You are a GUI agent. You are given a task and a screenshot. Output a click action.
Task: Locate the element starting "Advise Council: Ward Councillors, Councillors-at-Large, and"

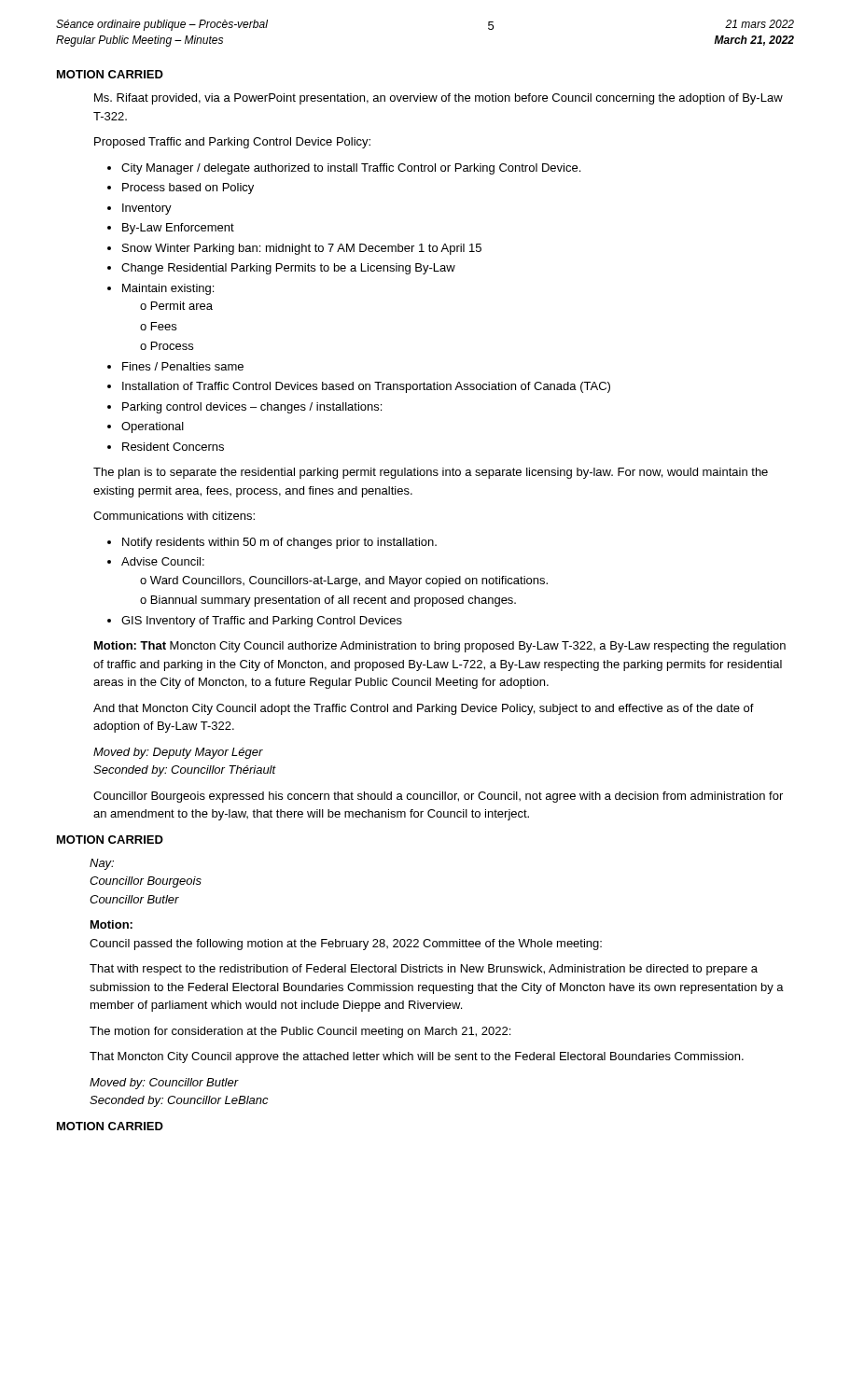pos(458,582)
